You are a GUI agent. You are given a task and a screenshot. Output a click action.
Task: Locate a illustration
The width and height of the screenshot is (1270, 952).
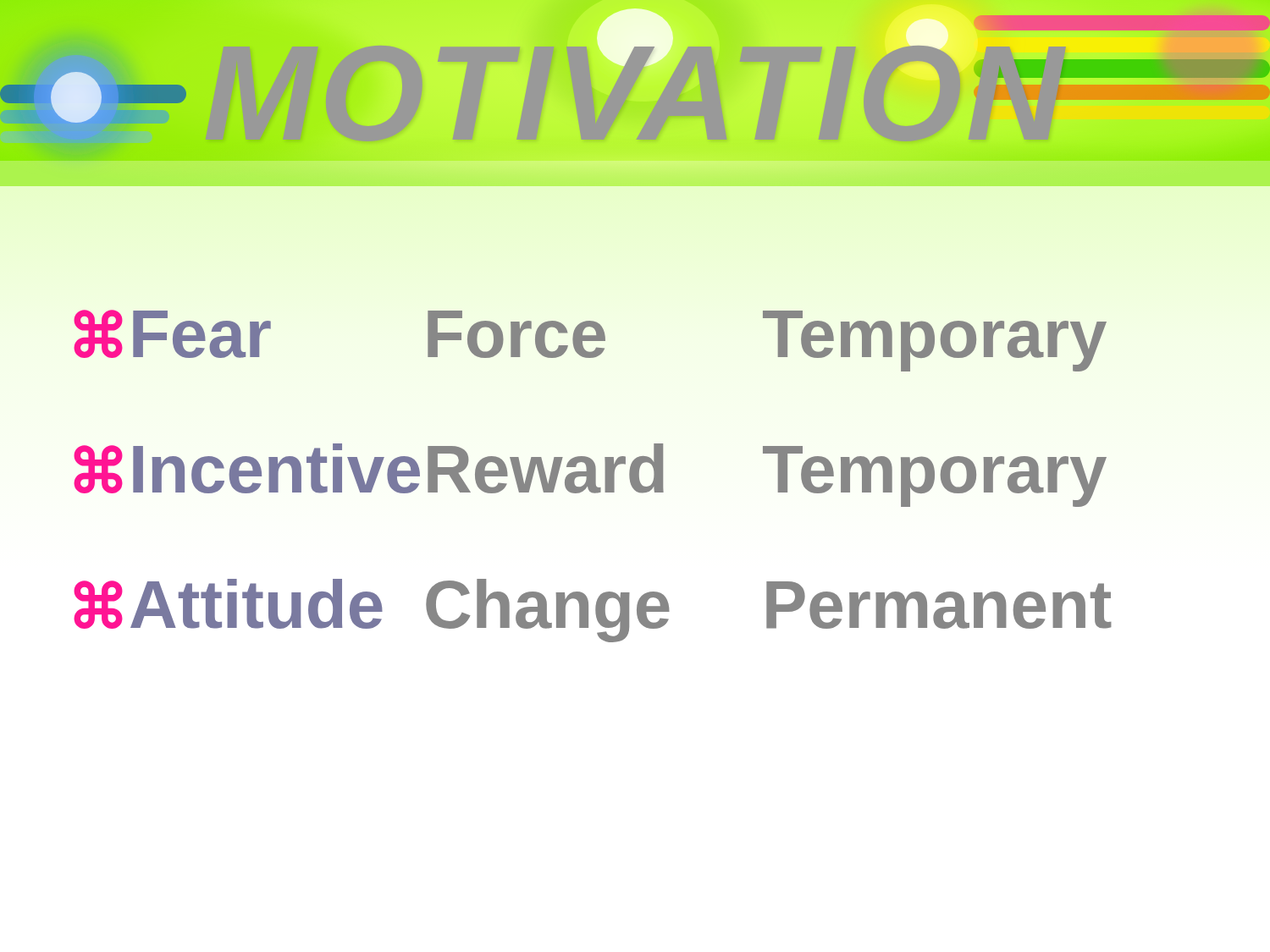(635, 93)
